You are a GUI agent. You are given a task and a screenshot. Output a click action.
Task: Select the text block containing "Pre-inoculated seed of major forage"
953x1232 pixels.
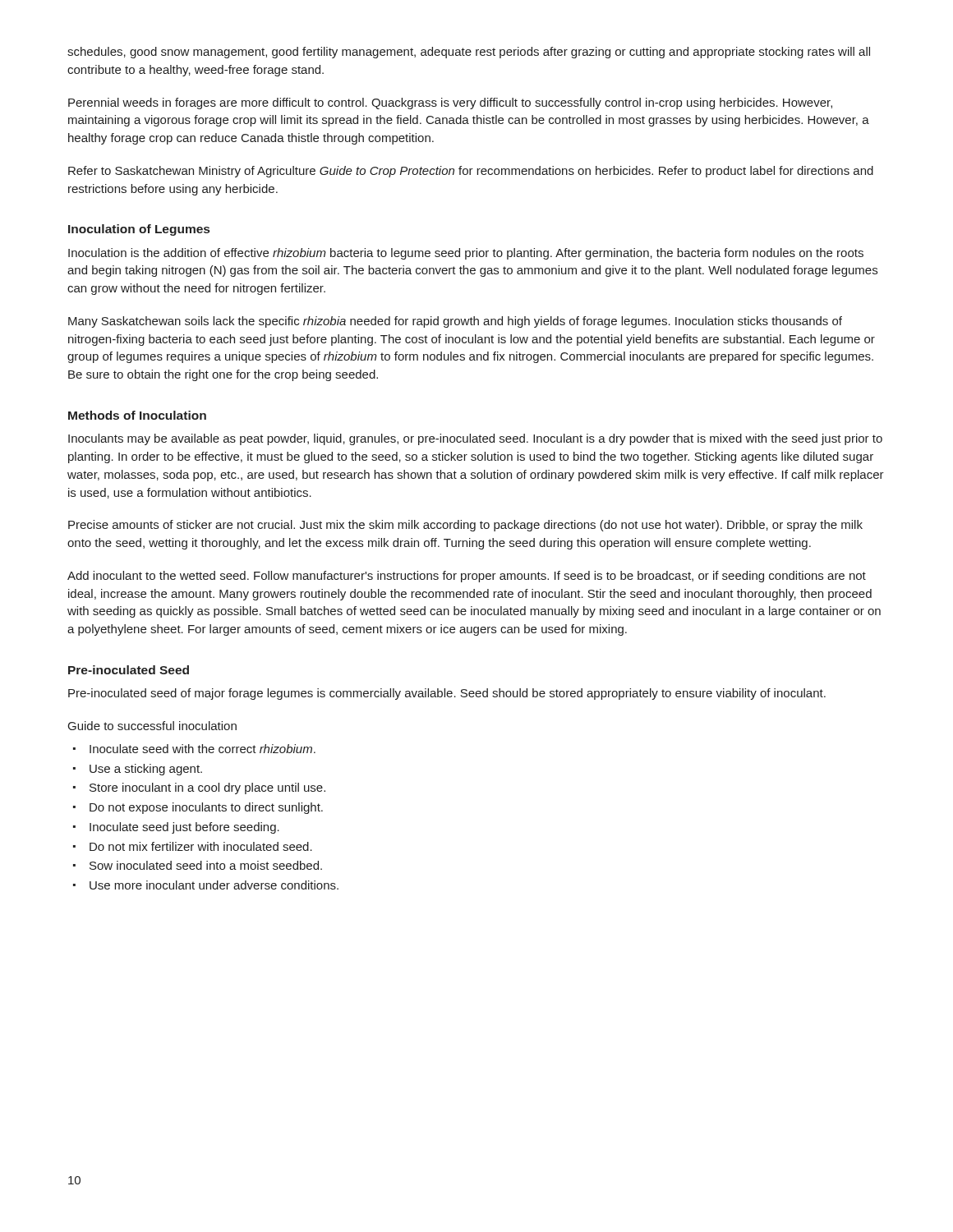coord(447,693)
